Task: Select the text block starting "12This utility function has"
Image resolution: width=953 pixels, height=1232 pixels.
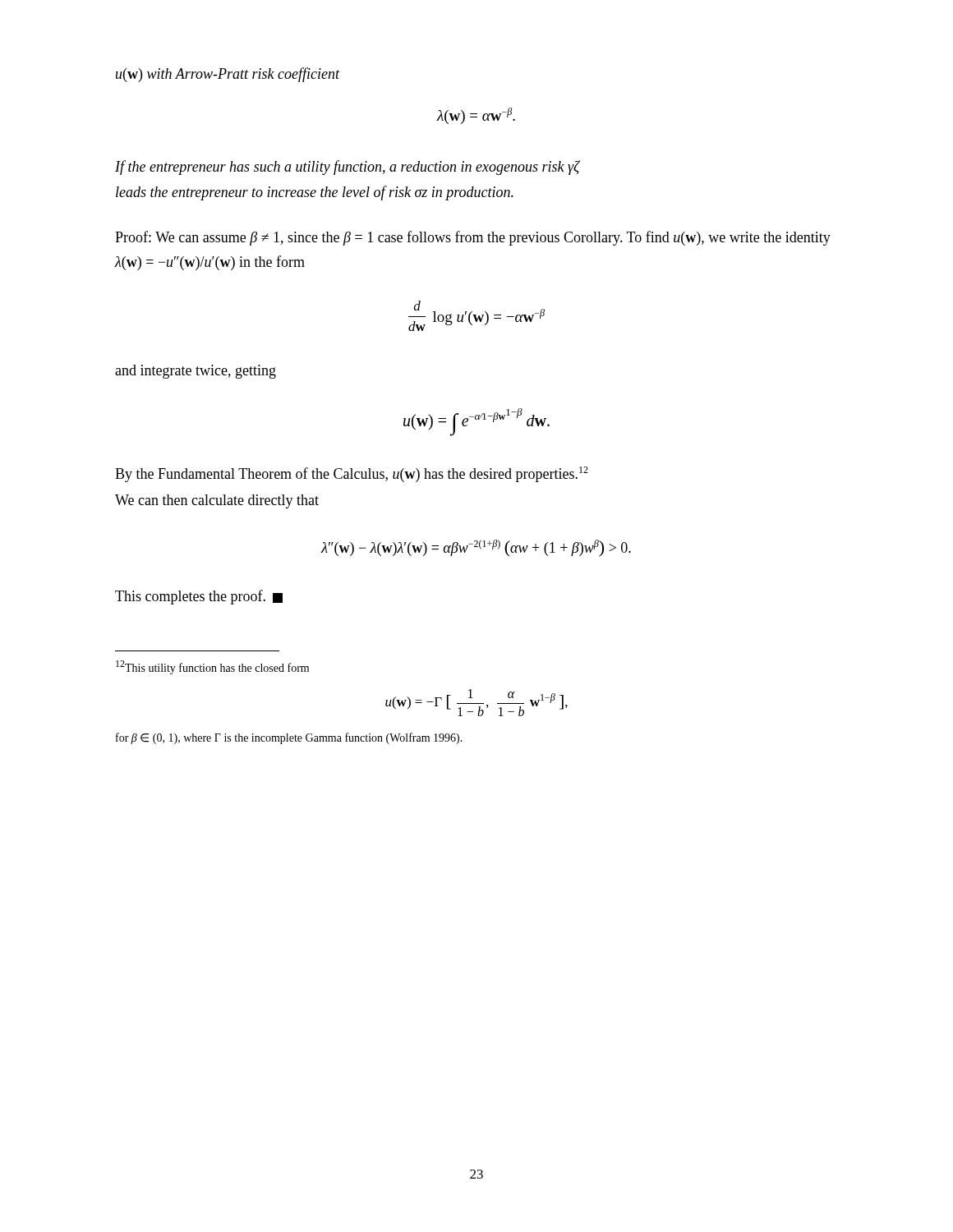Action: pos(476,698)
